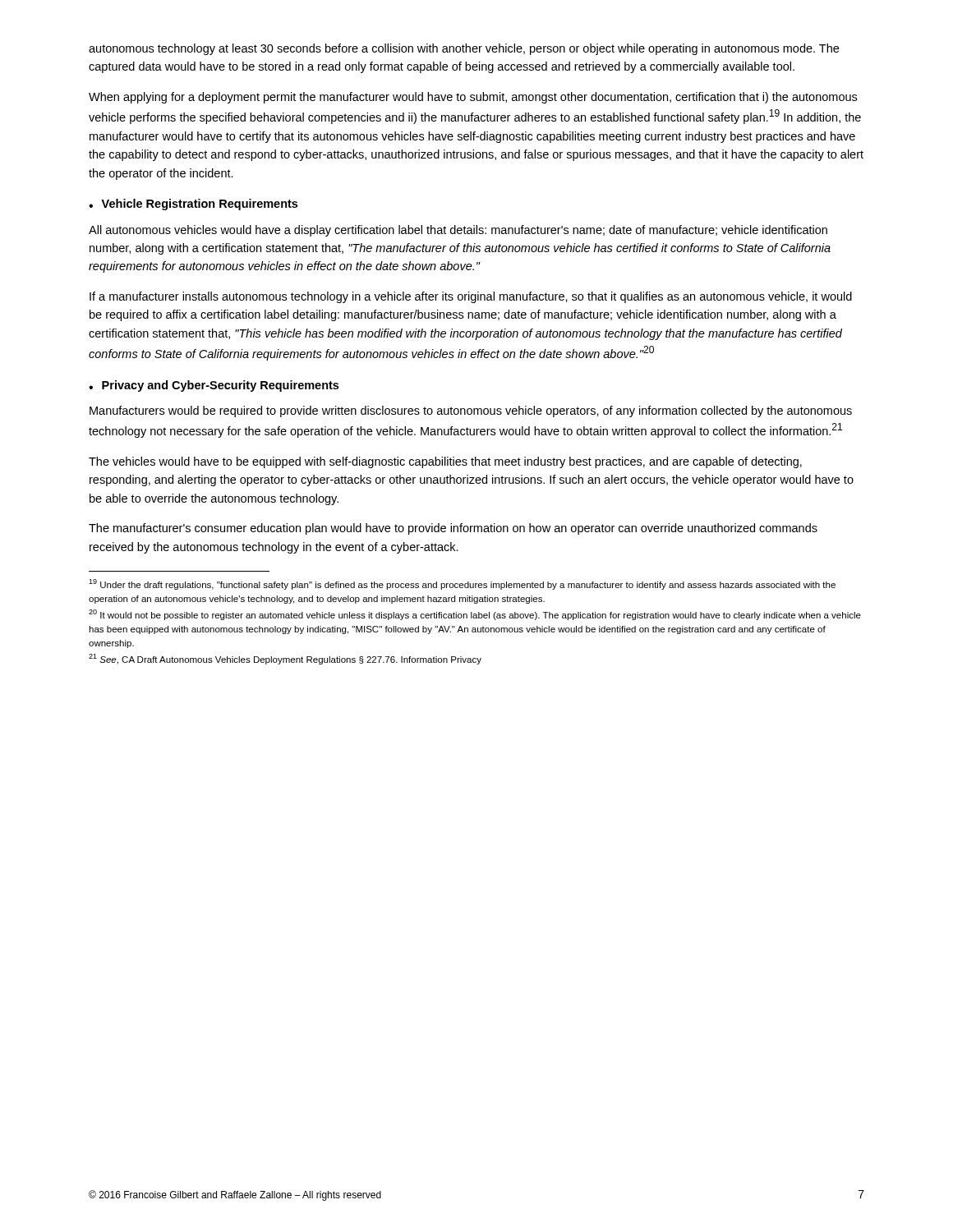Locate the text starting "If a manufacturer installs autonomous technology"
The width and height of the screenshot is (953, 1232).
(x=476, y=325)
